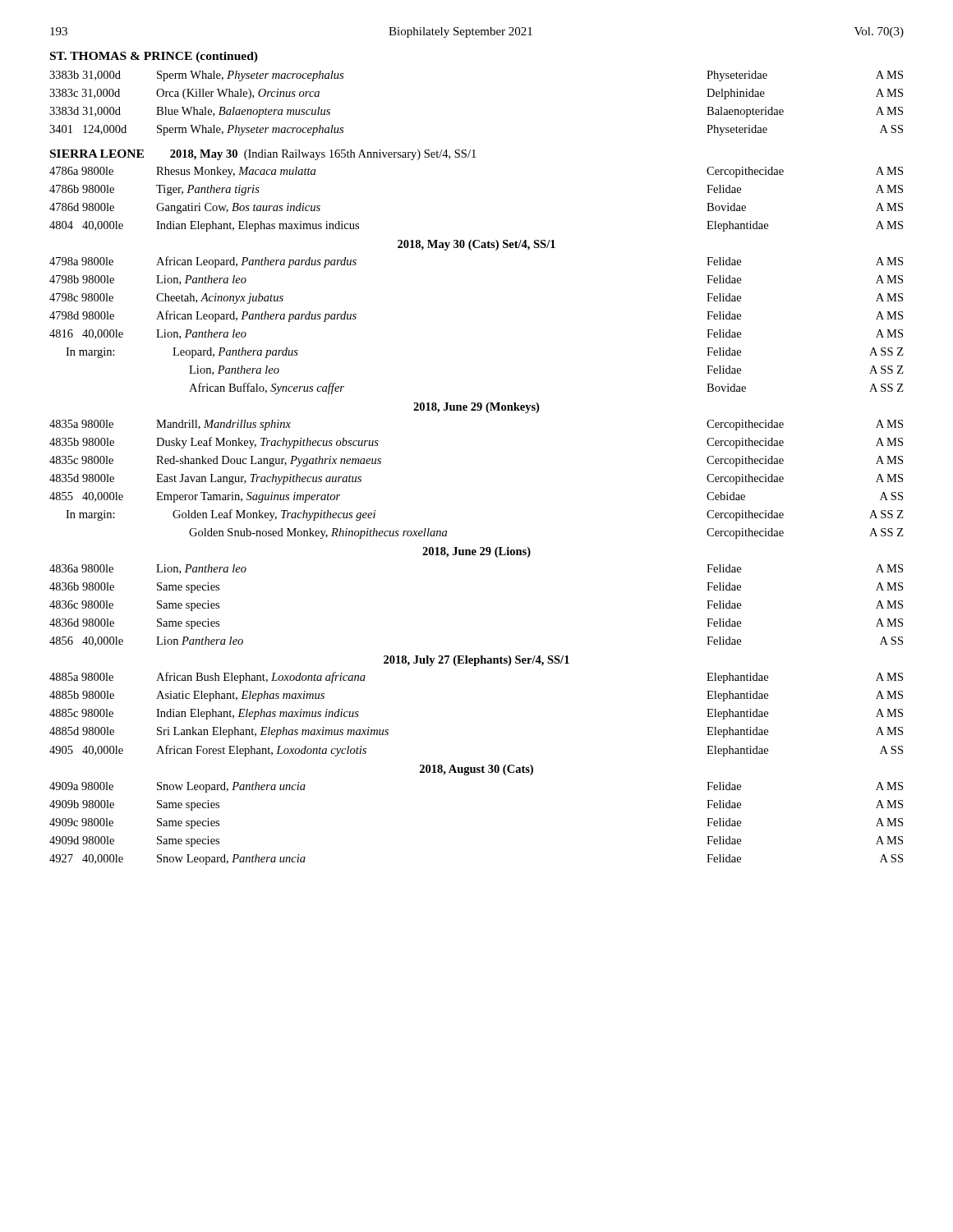Click on the element starting "2018, July 27 (Elephants) Ser/4, SS/1"
Image resolution: width=953 pixels, height=1232 pixels.
click(x=476, y=660)
